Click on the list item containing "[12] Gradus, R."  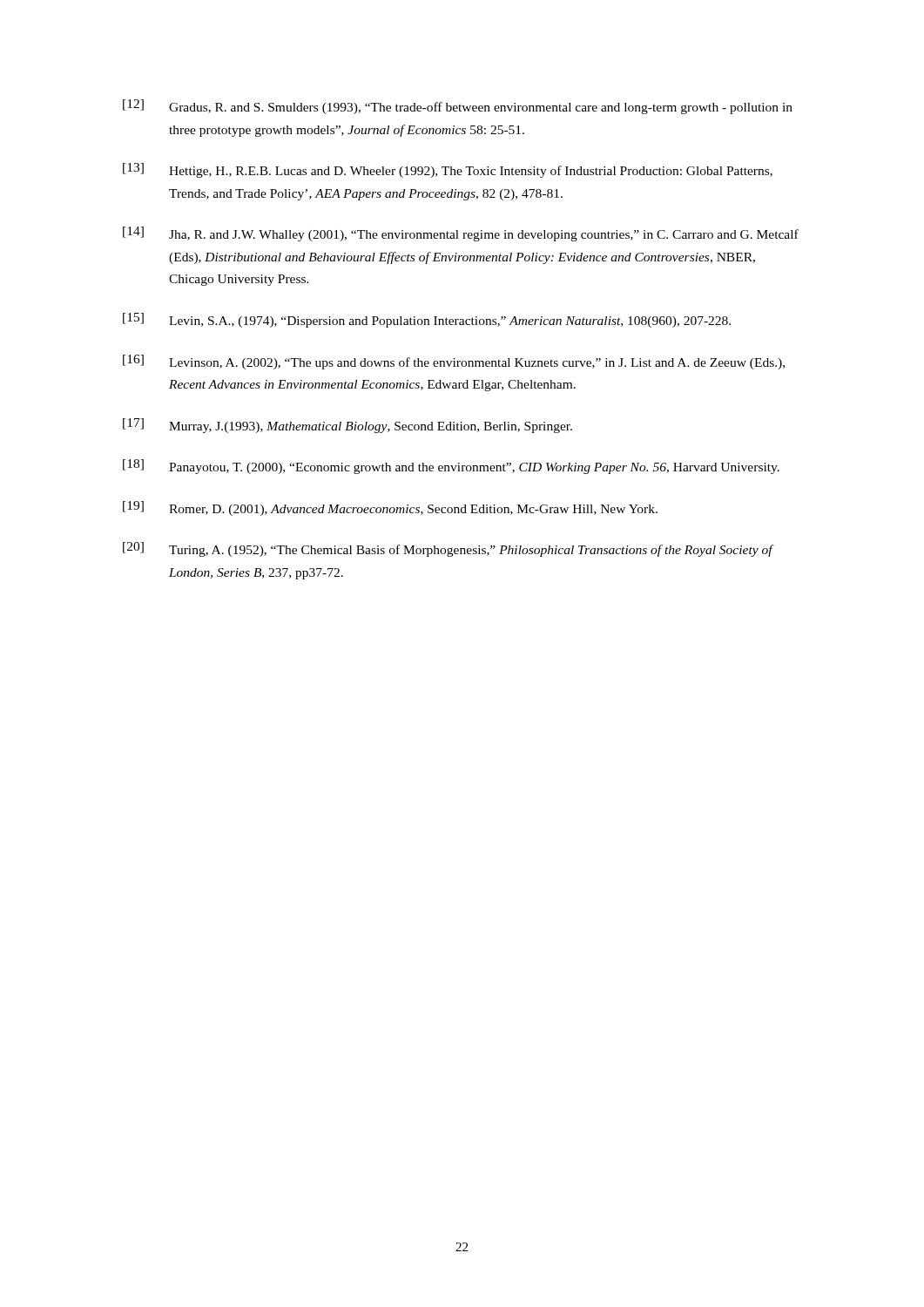[x=462, y=118]
